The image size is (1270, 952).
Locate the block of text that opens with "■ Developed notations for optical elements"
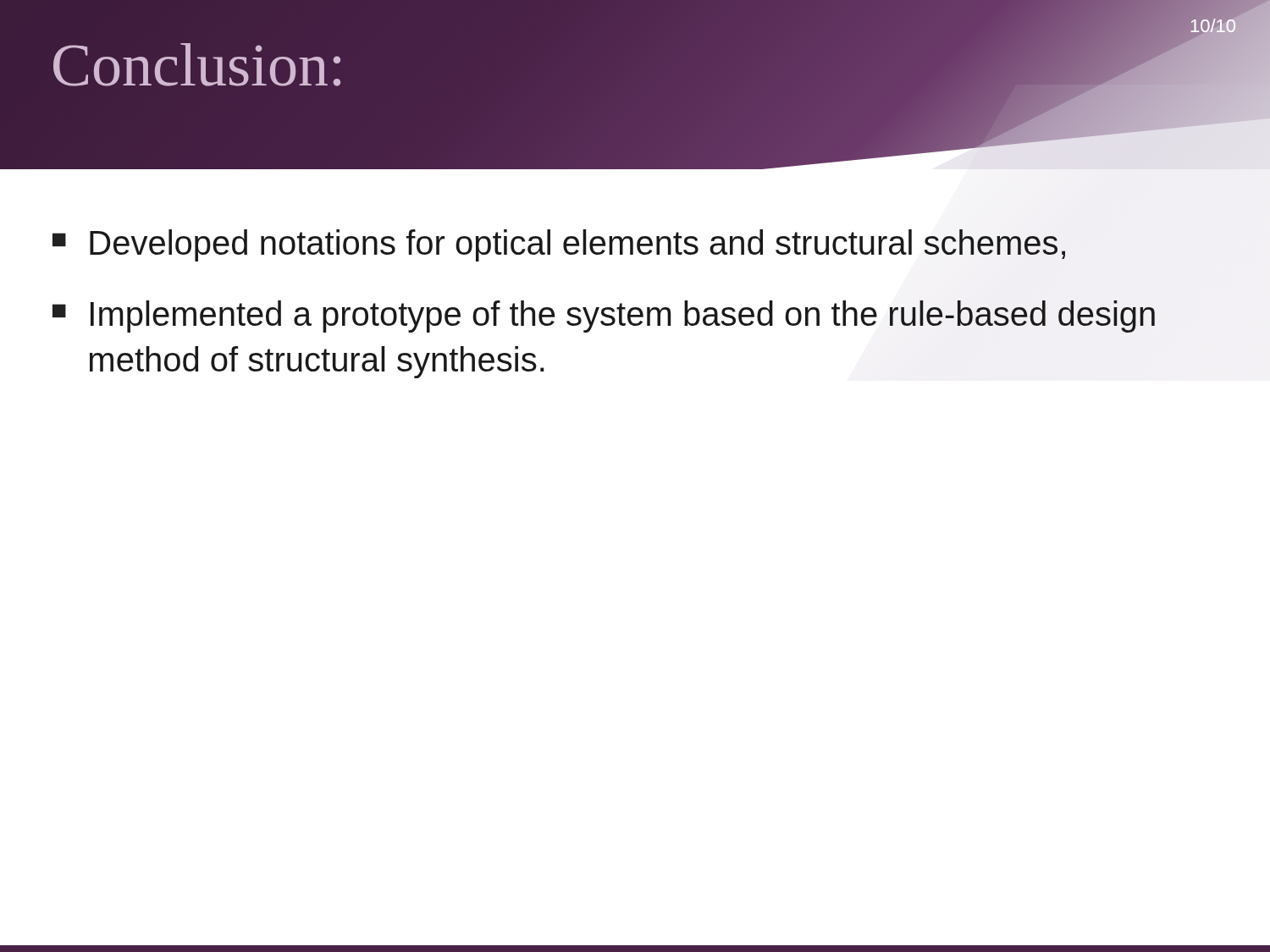(560, 243)
